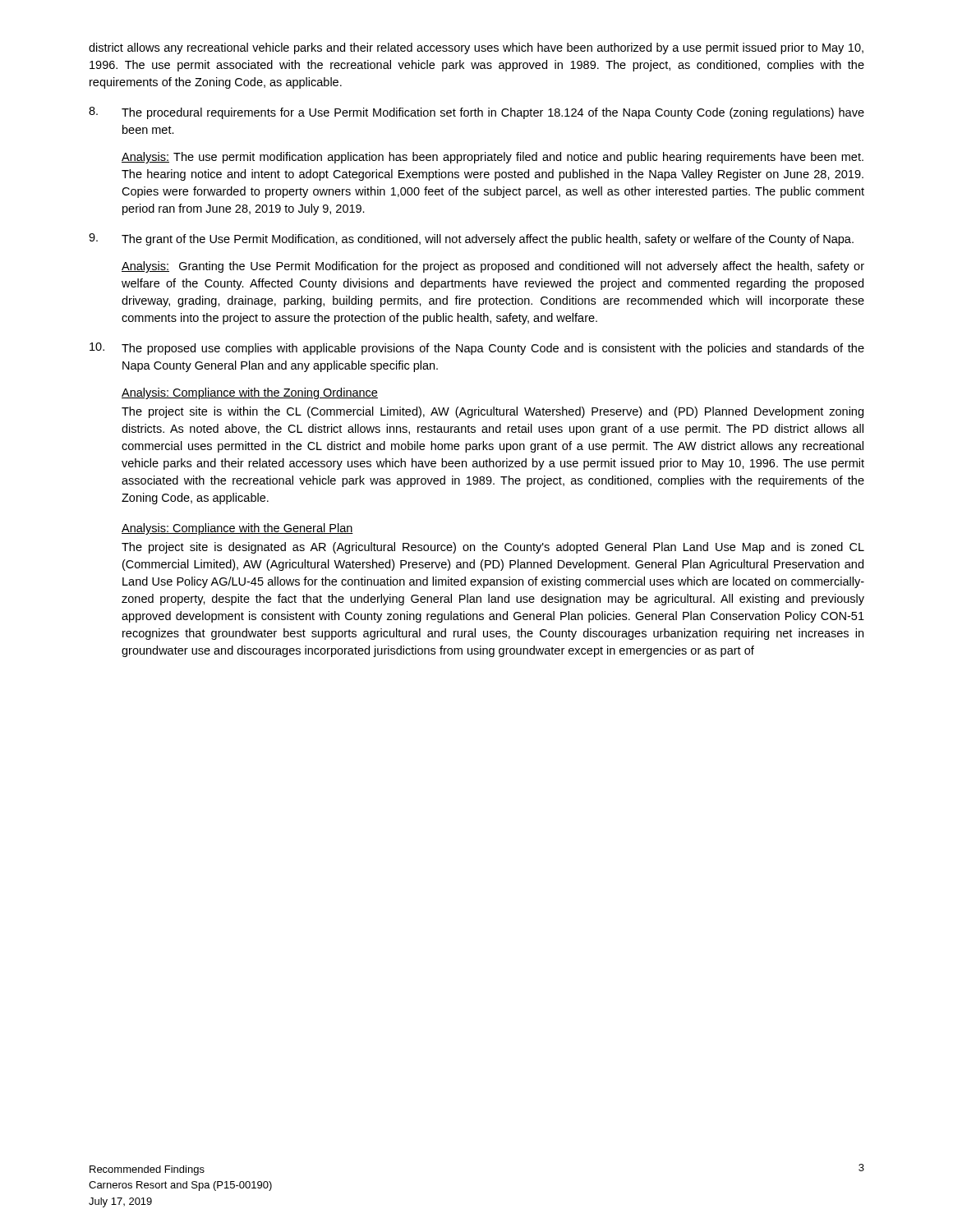Viewport: 953px width, 1232px height.
Task: Click the passage that begins "8. The procedural"
Action: (x=476, y=122)
